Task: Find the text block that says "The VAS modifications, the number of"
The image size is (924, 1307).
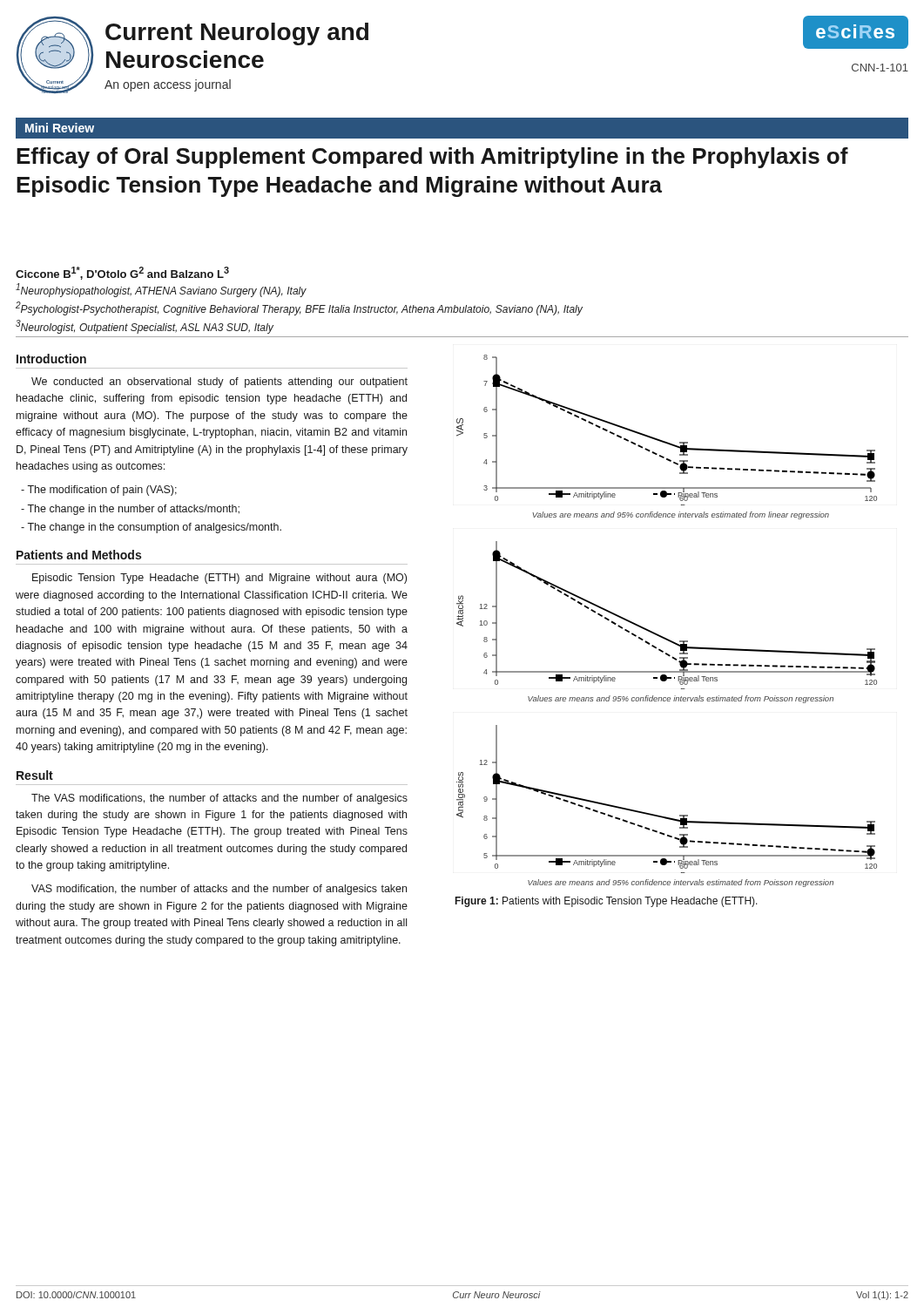Action: point(219,799)
